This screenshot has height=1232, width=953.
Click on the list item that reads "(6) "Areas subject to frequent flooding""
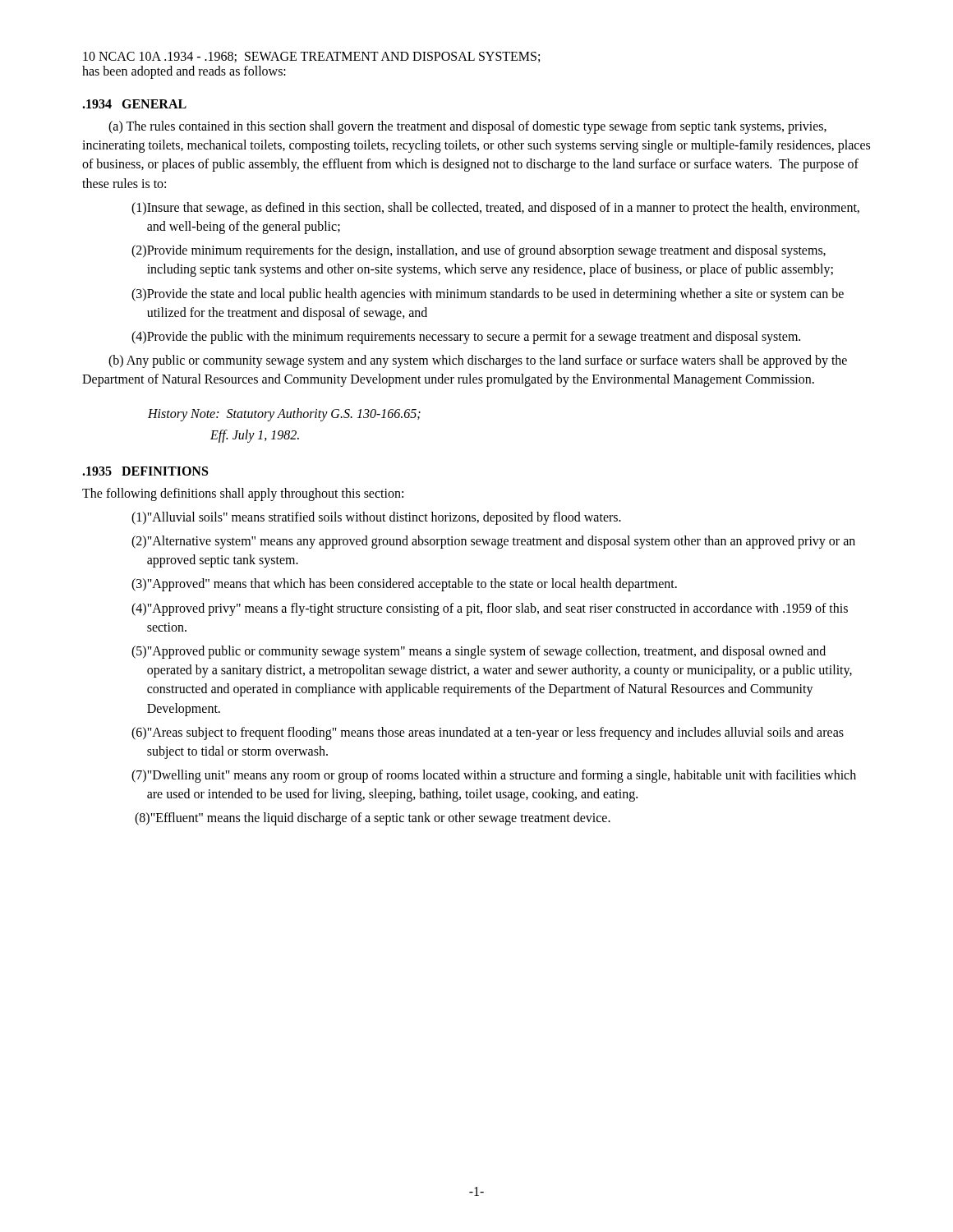[x=476, y=742]
